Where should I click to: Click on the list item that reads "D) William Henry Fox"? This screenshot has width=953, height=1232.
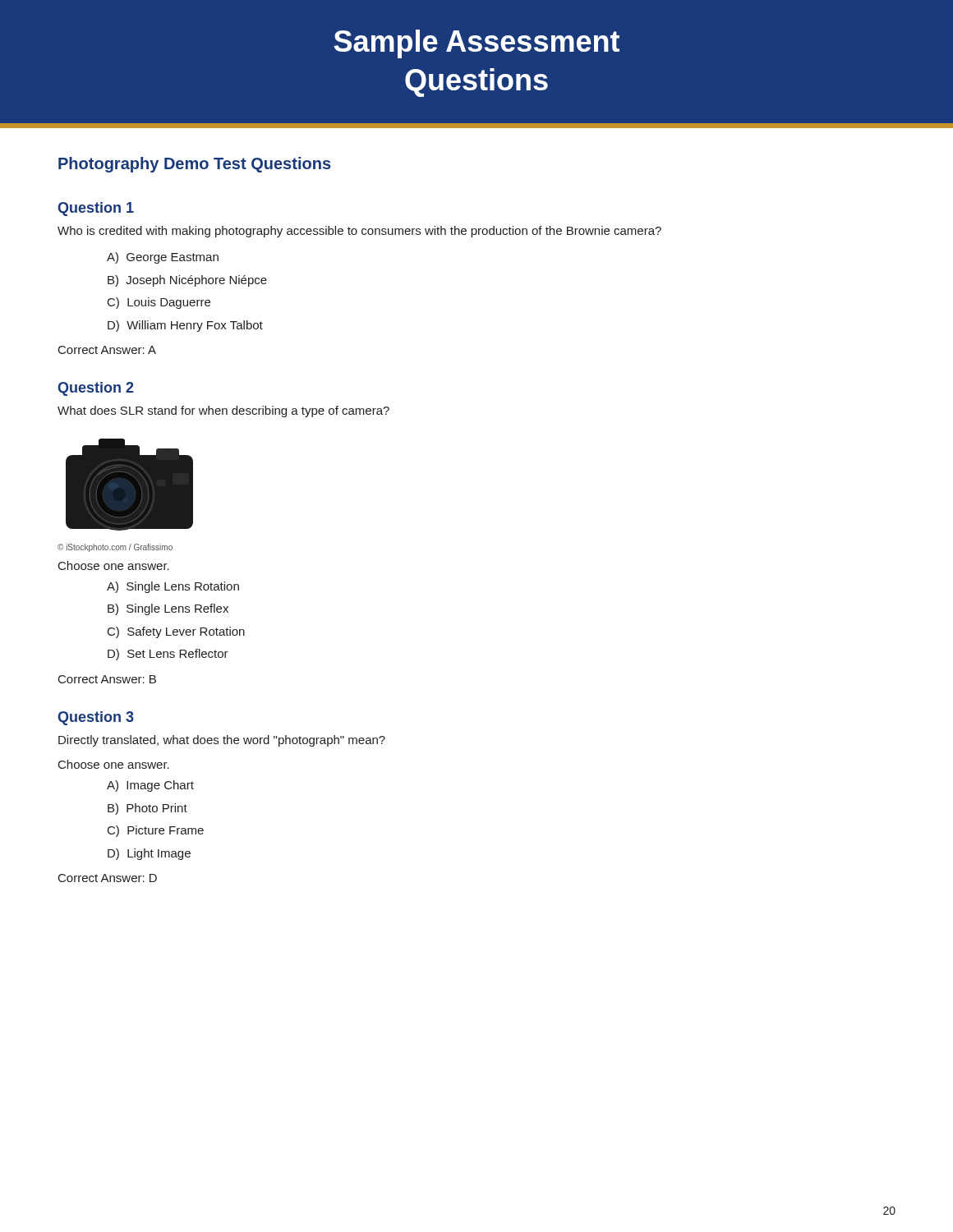[x=185, y=325]
